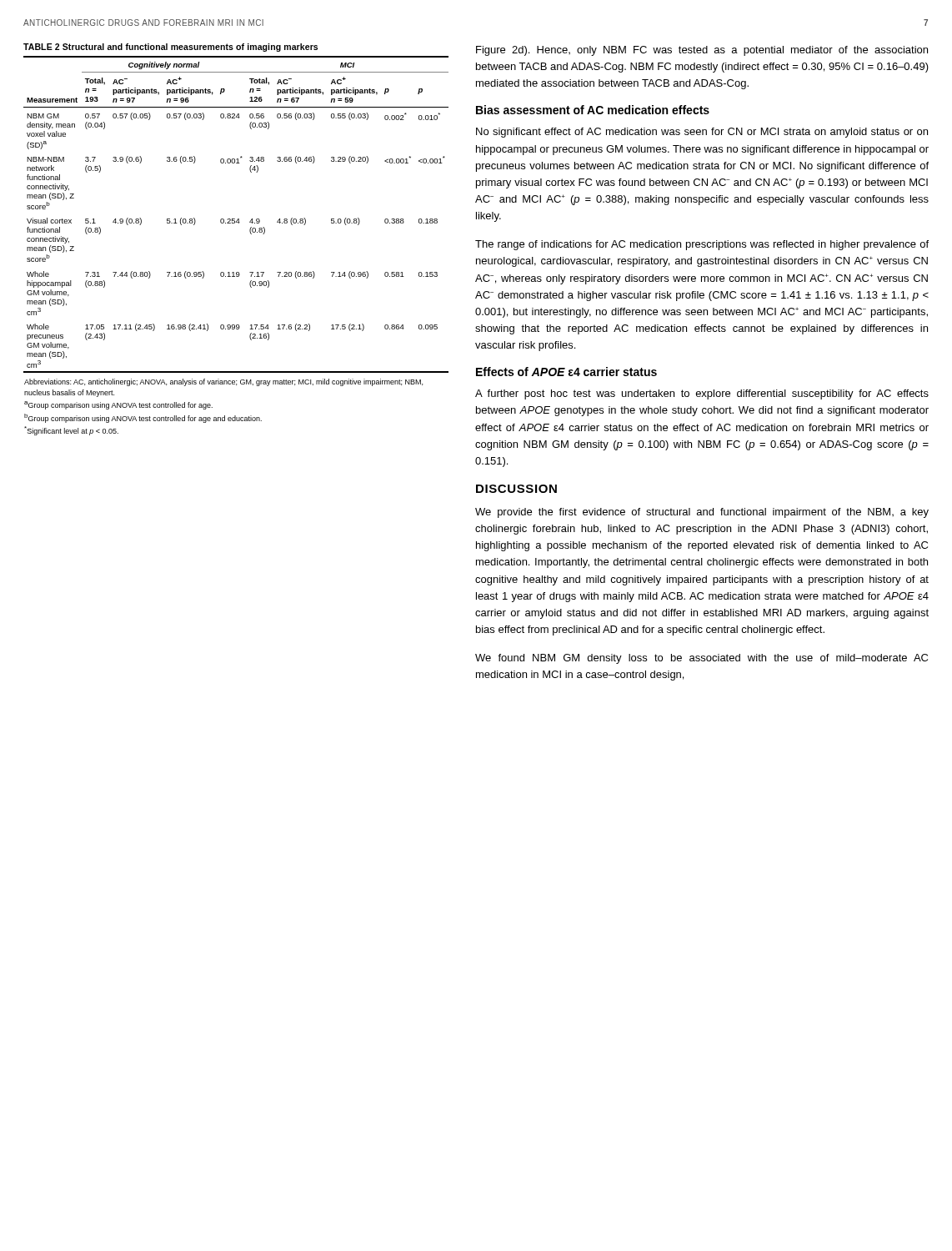Click on the text block that says "The range of indications"
Screen dimensions: 1251x952
702,295
